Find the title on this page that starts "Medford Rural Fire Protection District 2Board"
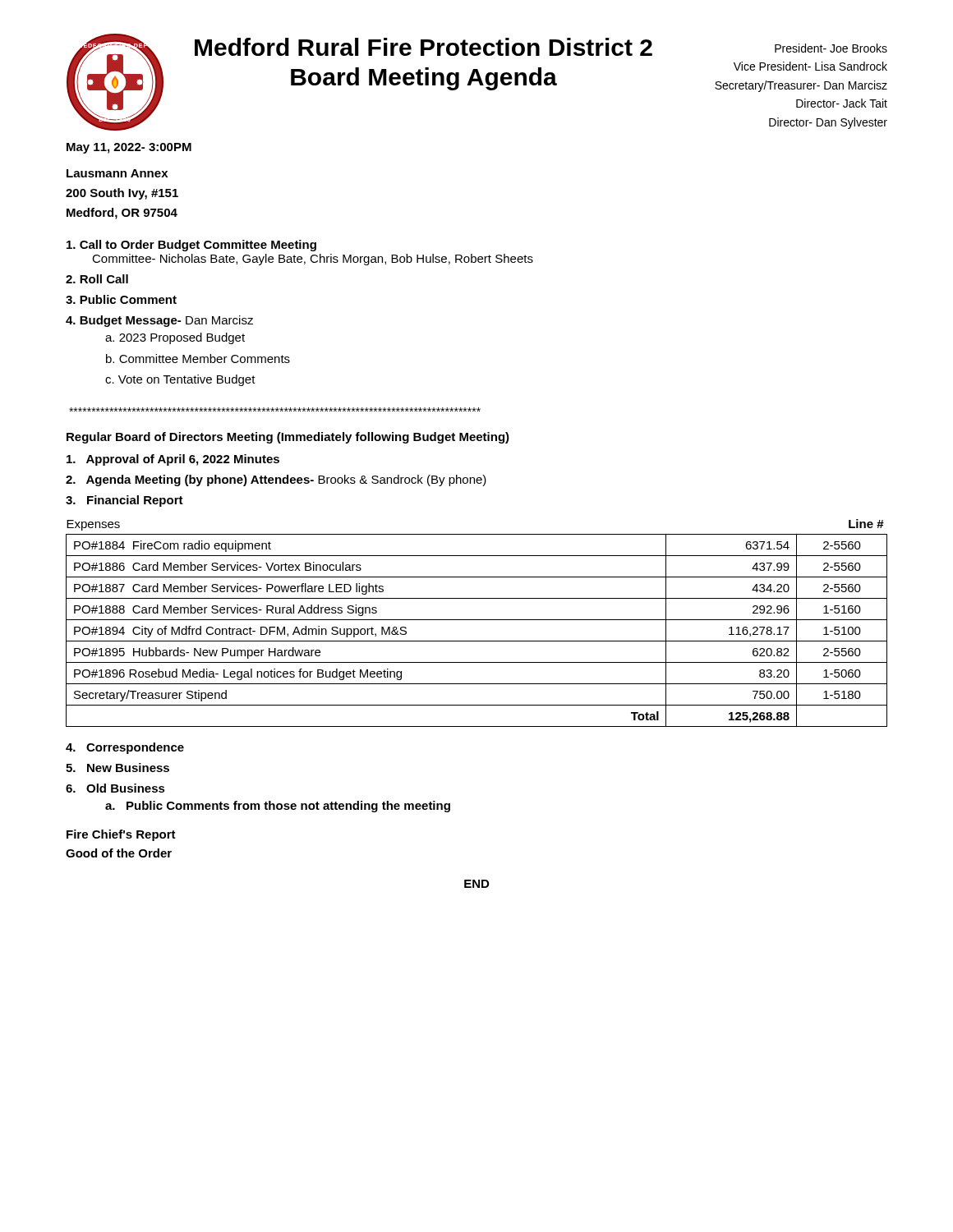Image resolution: width=953 pixels, height=1232 pixels. (x=423, y=62)
